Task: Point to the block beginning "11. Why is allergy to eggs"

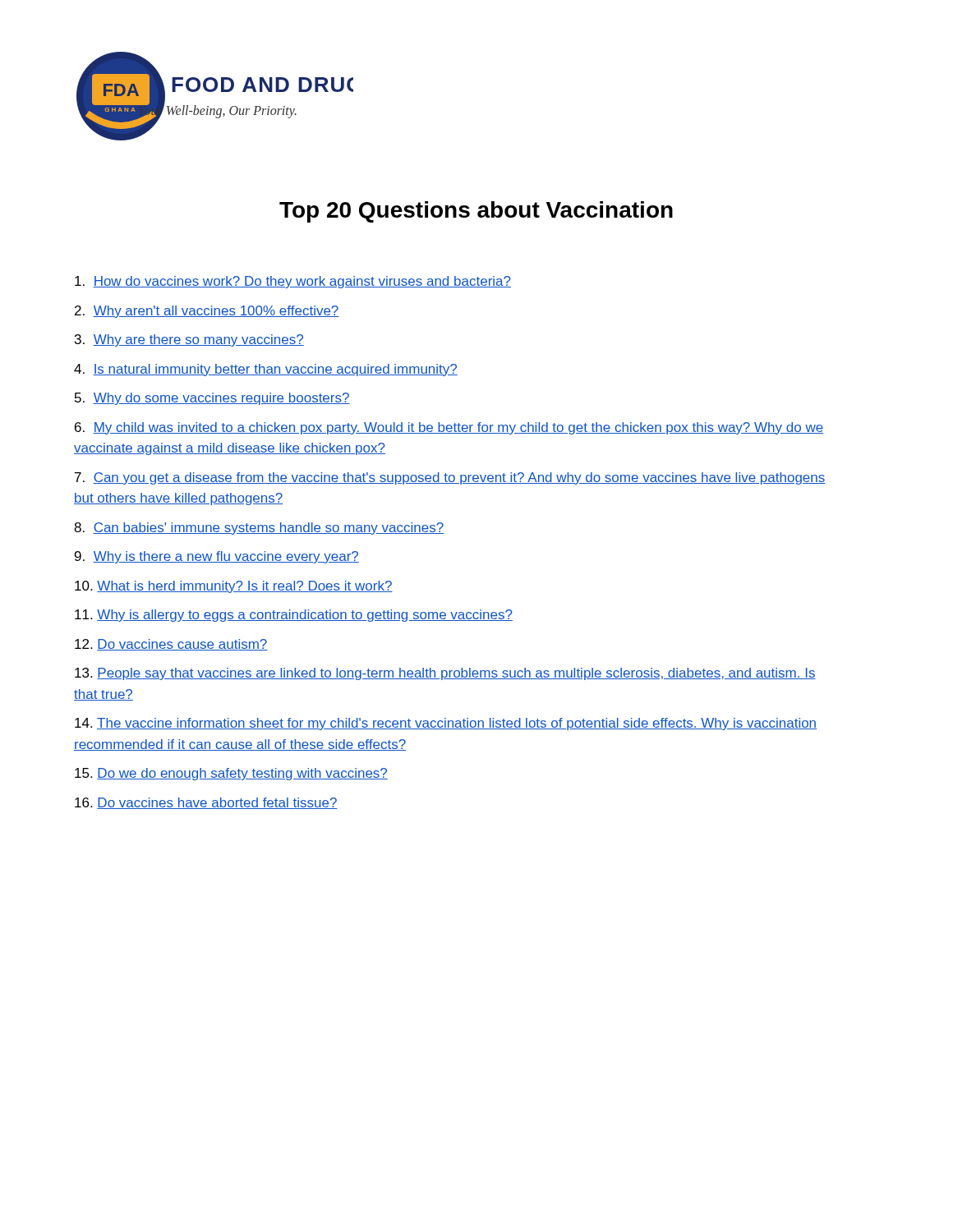Action: click(293, 615)
